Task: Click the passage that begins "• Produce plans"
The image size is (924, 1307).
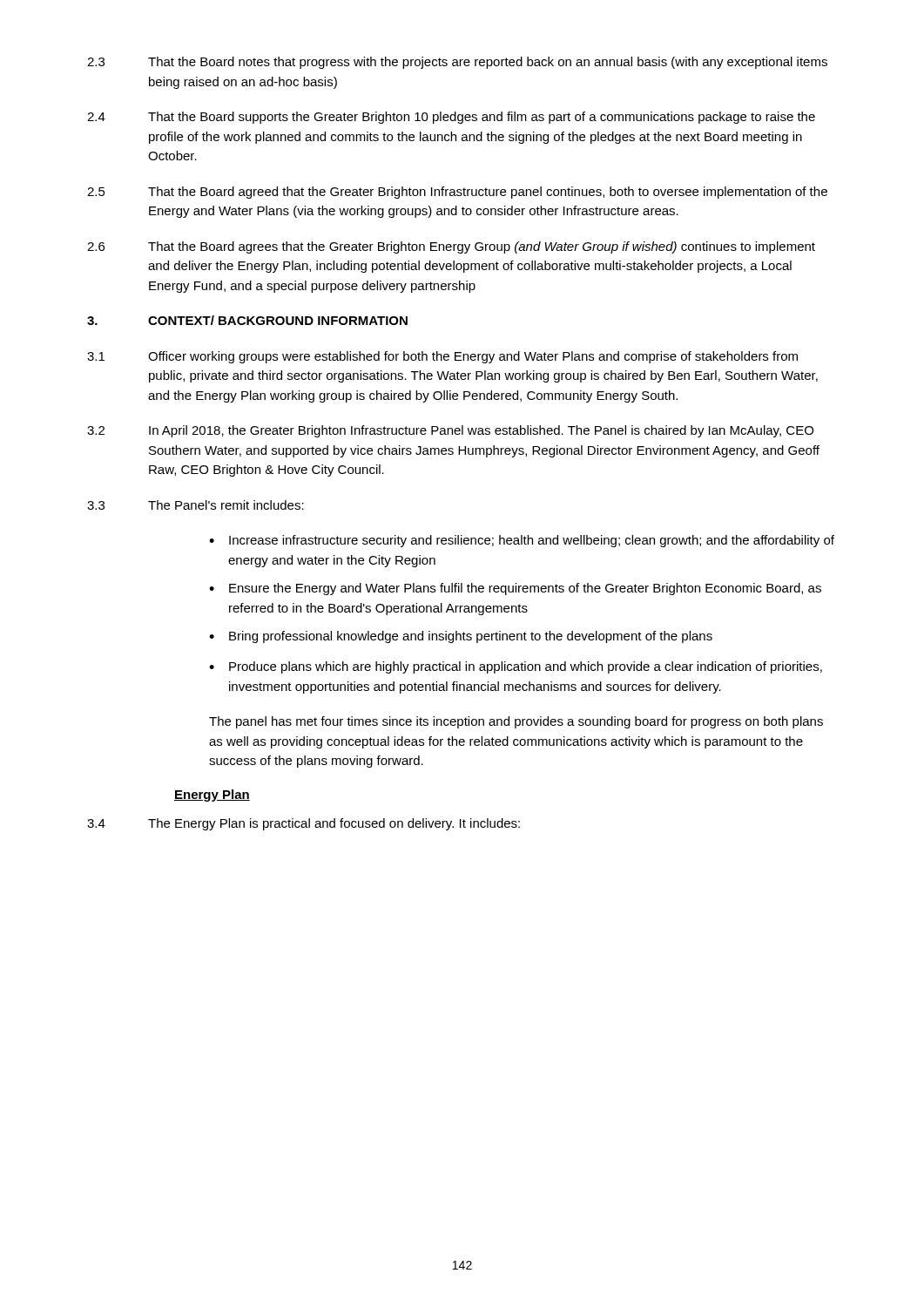Action: point(523,677)
